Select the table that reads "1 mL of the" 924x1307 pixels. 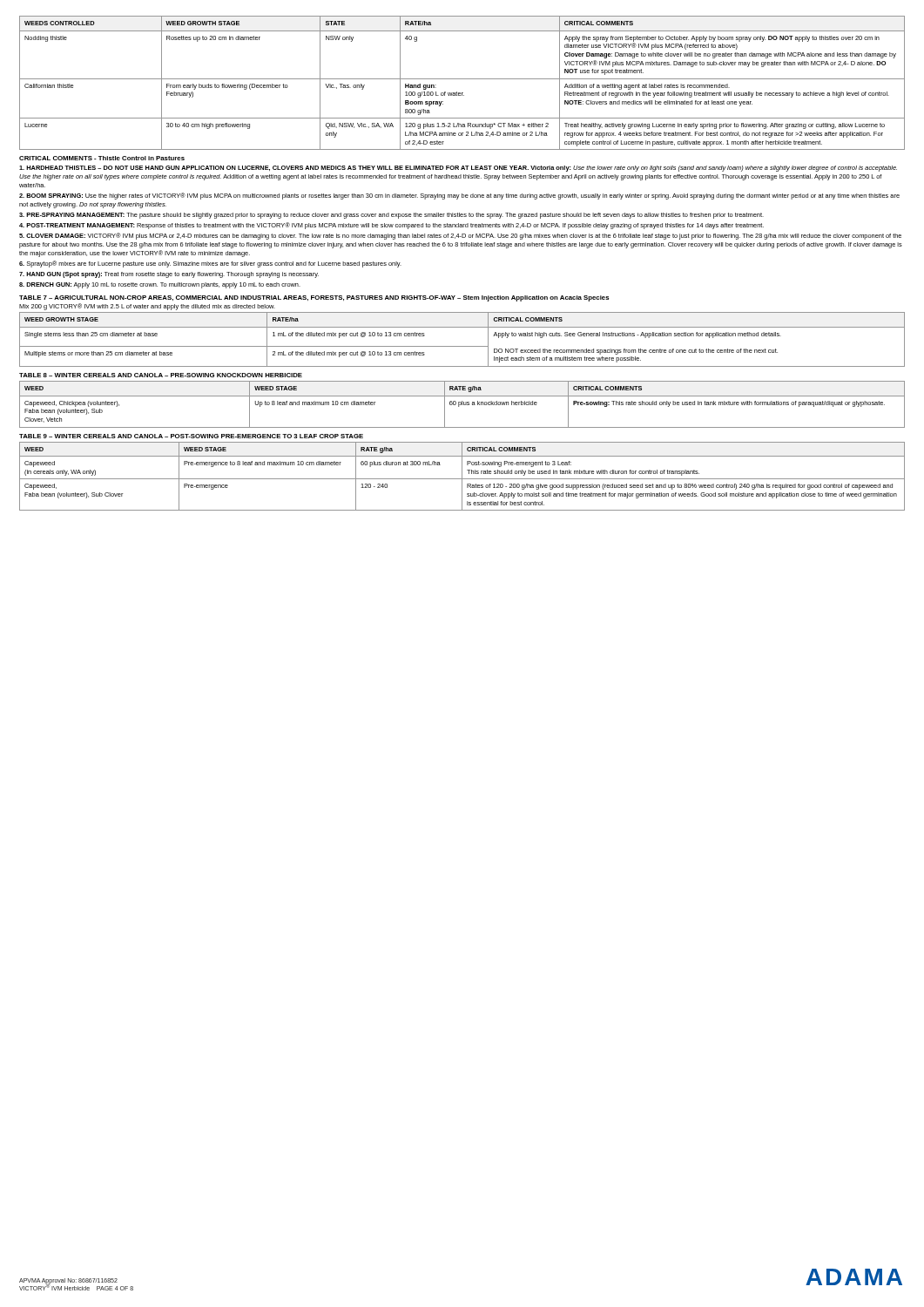tap(462, 339)
